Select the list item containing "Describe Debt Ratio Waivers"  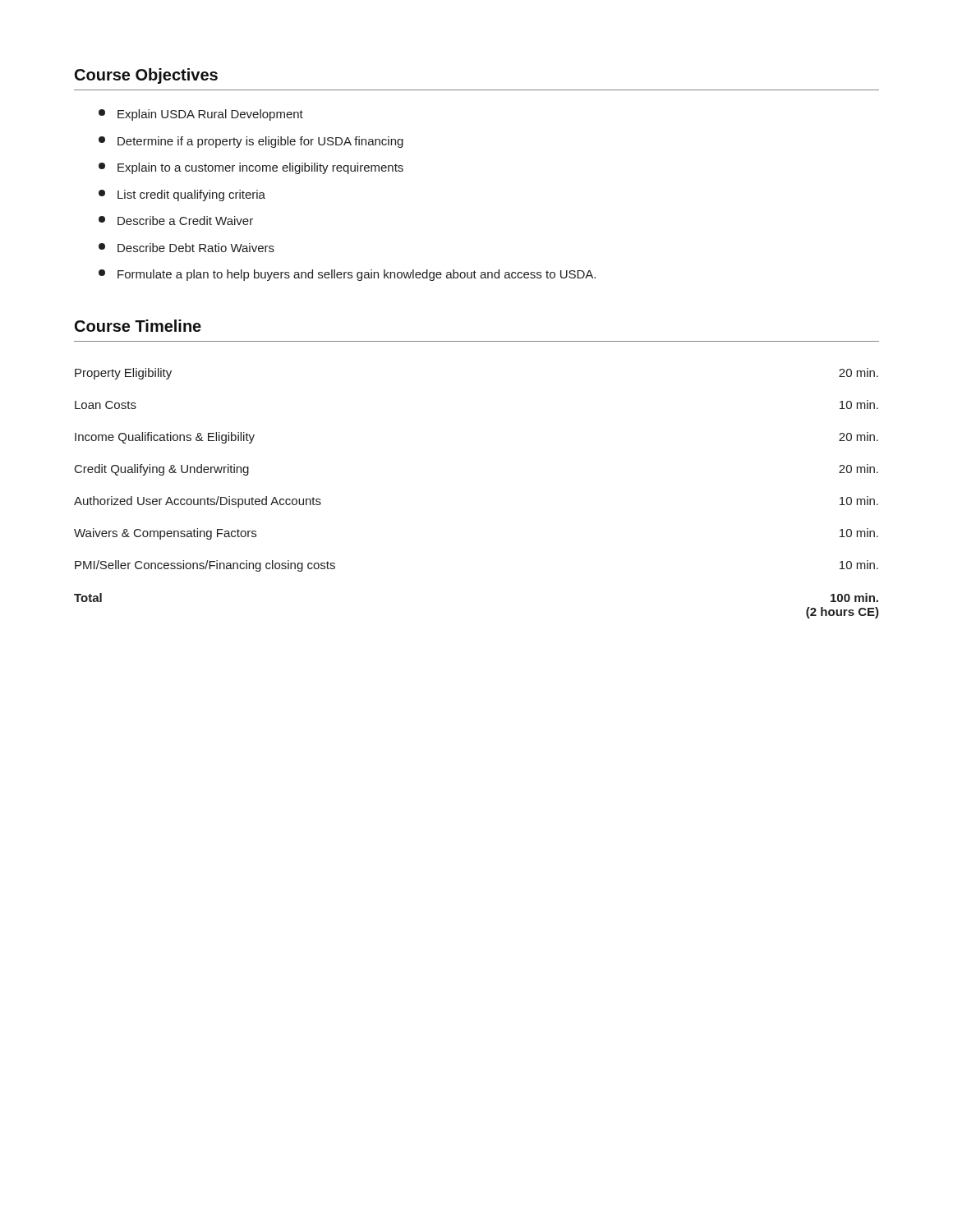click(186, 248)
